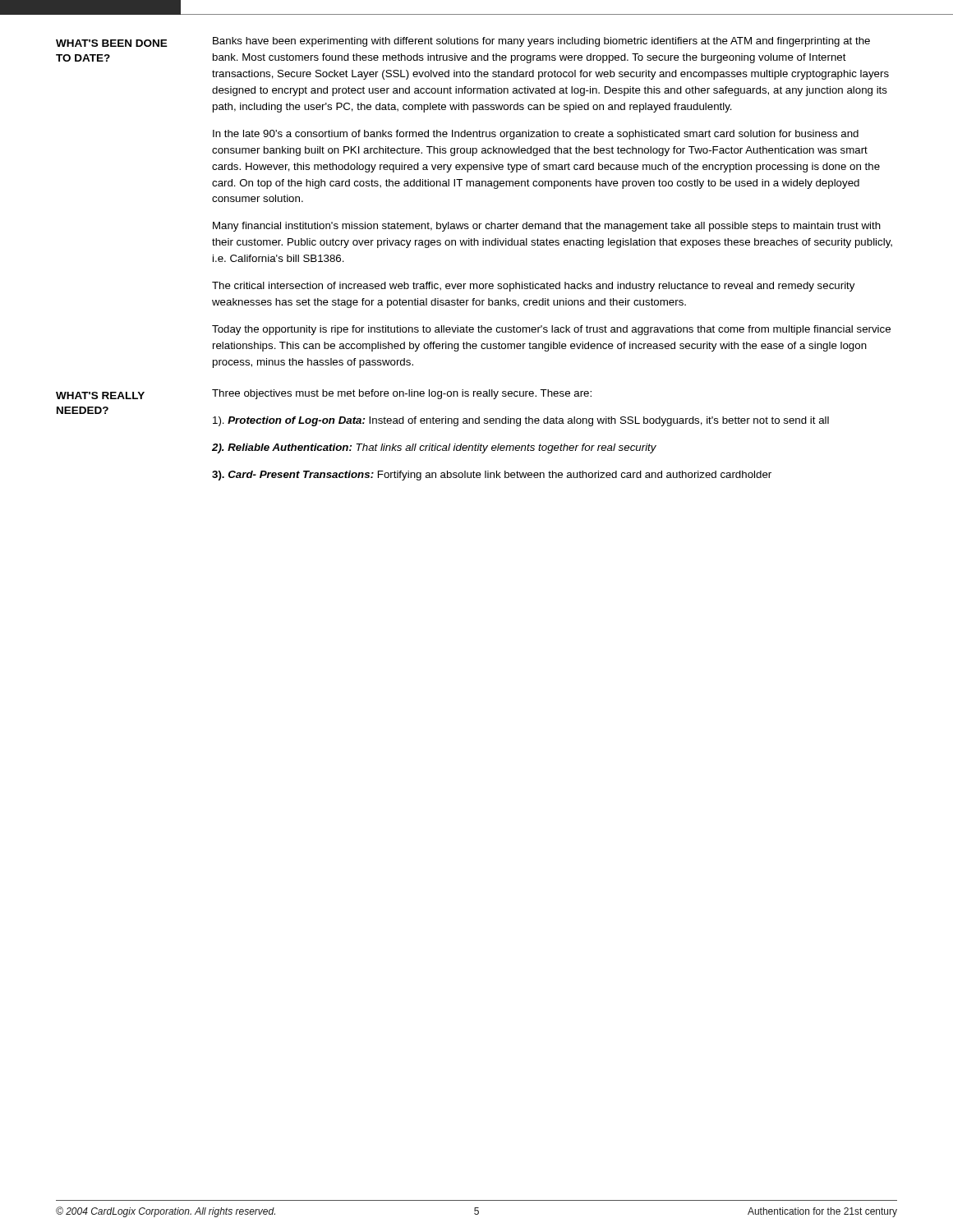Select the text block containing "In the late 90's a consortium of"
Image resolution: width=953 pixels, height=1232 pixels.
click(x=546, y=166)
